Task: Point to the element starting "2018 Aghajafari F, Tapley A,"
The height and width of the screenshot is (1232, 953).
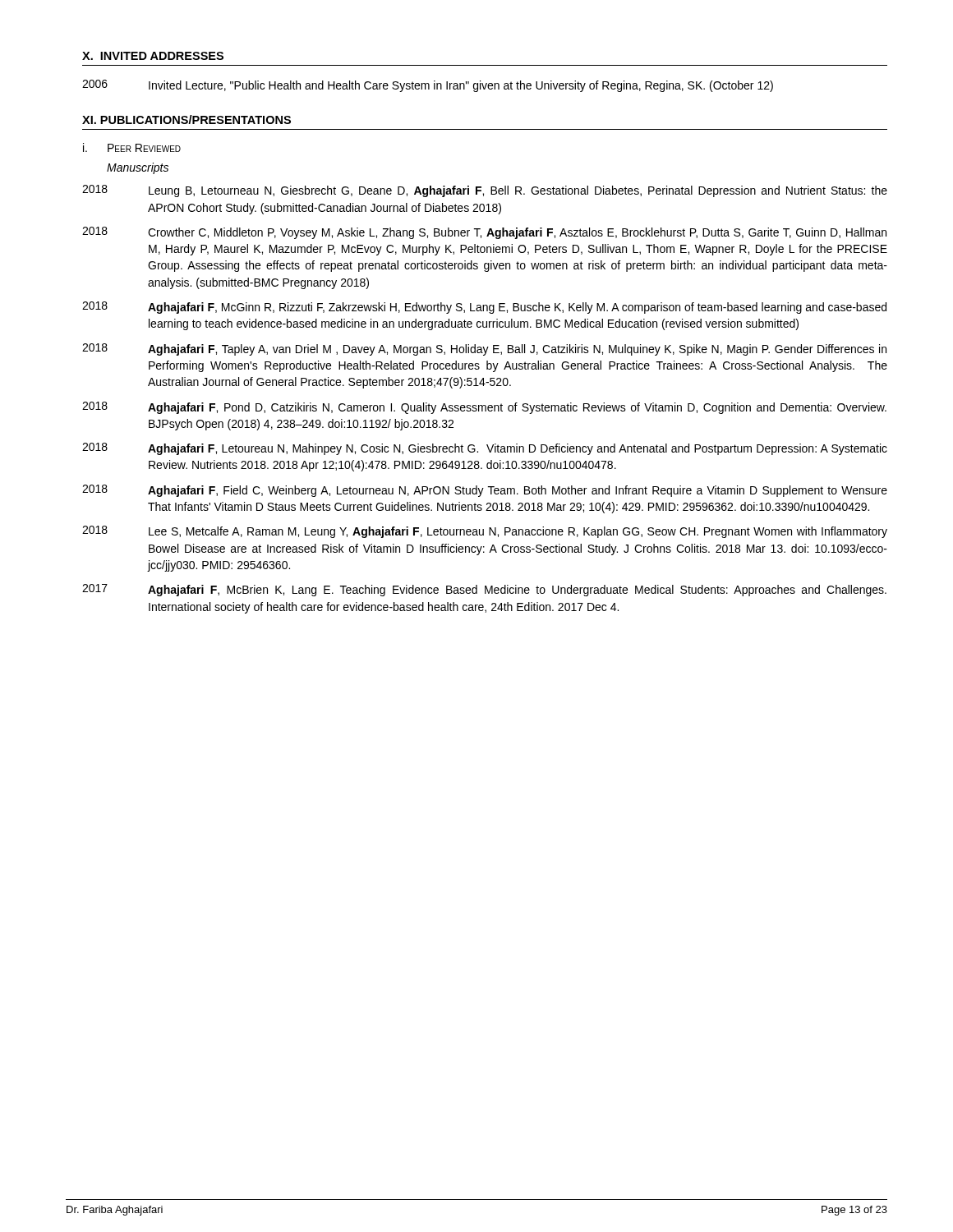Action: click(x=485, y=366)
